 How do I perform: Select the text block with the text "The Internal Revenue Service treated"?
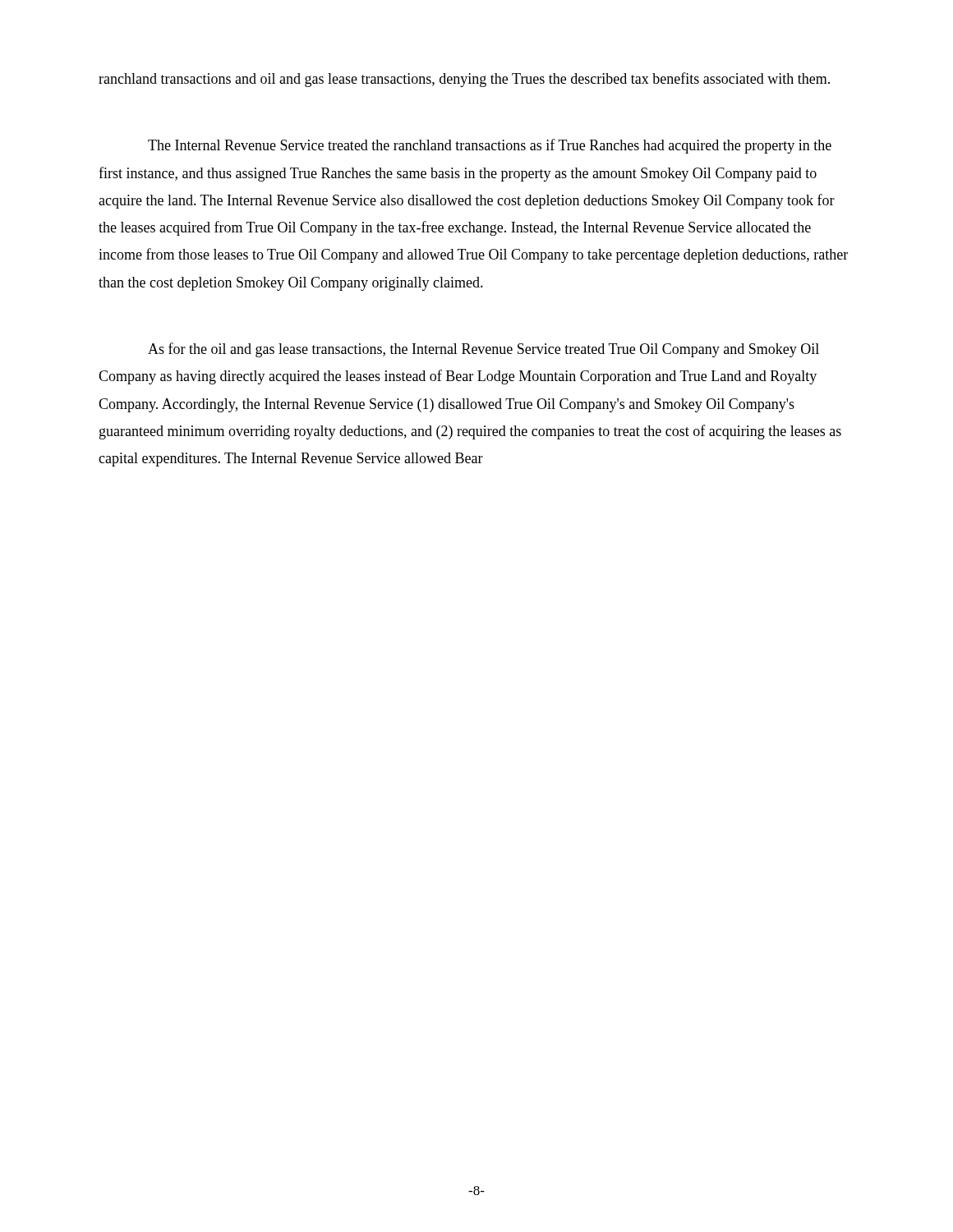[x=473, y=214]
